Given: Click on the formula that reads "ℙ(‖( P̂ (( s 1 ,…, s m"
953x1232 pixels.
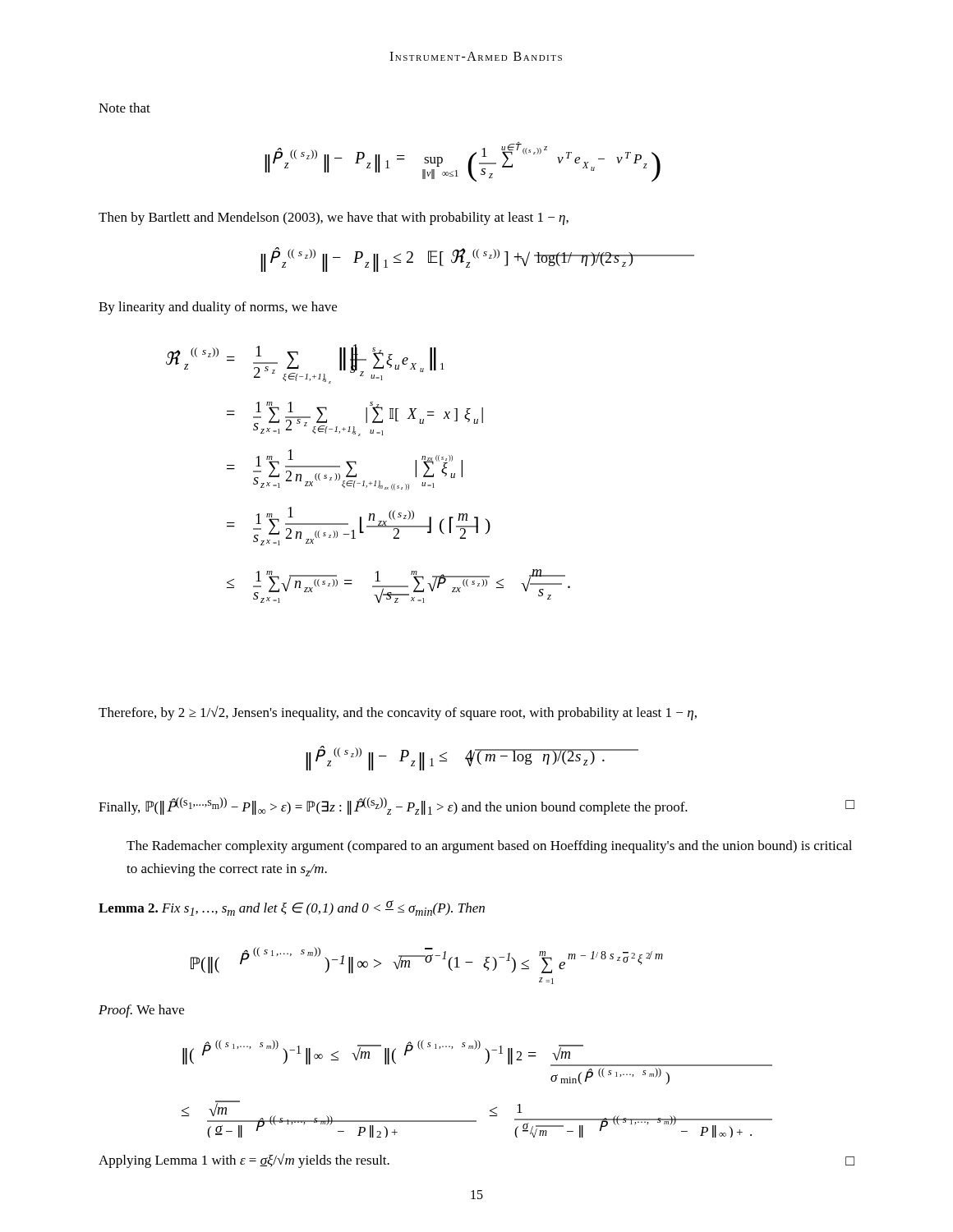Looking at the screenshot, I should (x=476, y=962).
